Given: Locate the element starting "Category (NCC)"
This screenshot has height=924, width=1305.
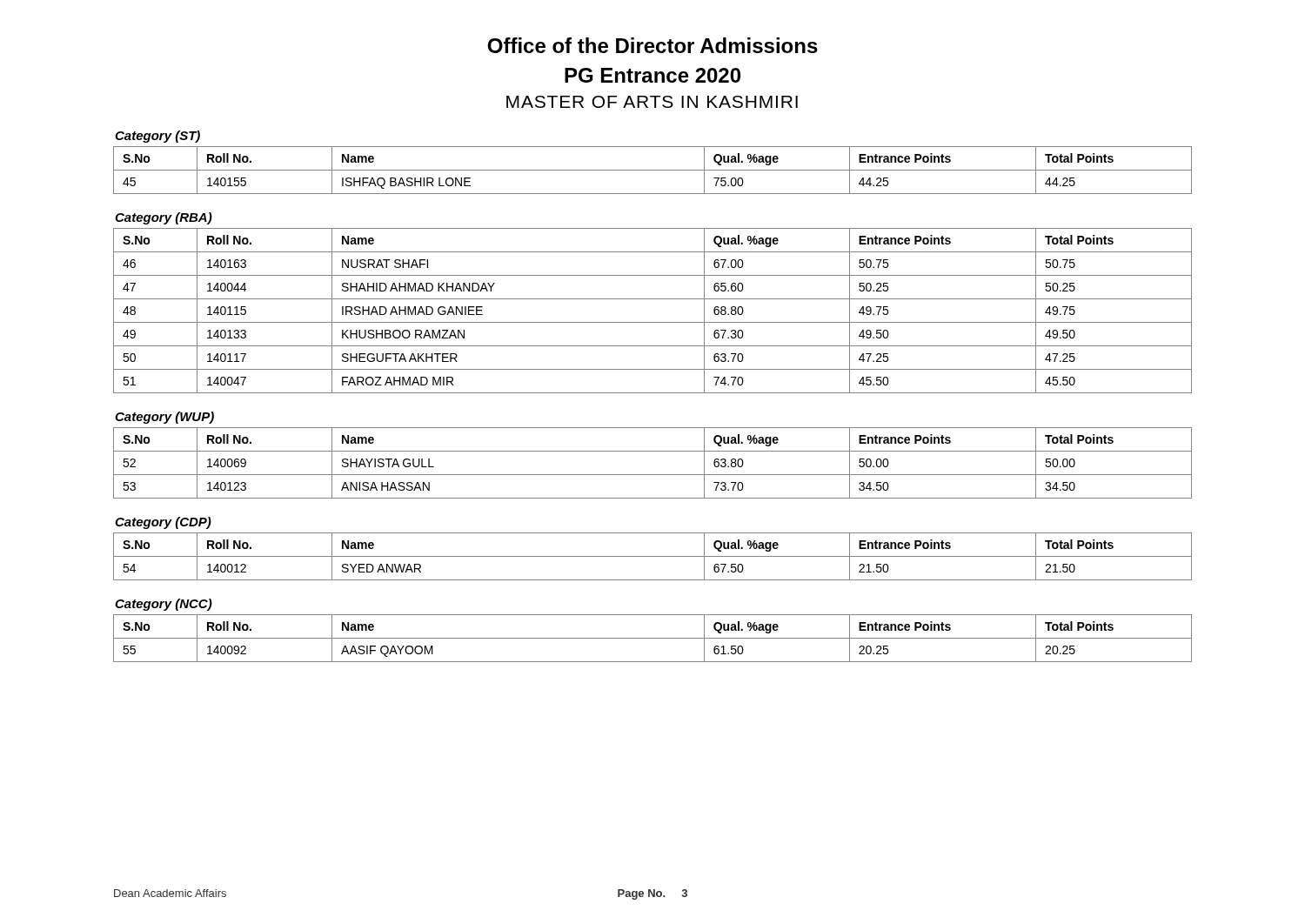Looking at the screenshot, I should click(163, 604).
